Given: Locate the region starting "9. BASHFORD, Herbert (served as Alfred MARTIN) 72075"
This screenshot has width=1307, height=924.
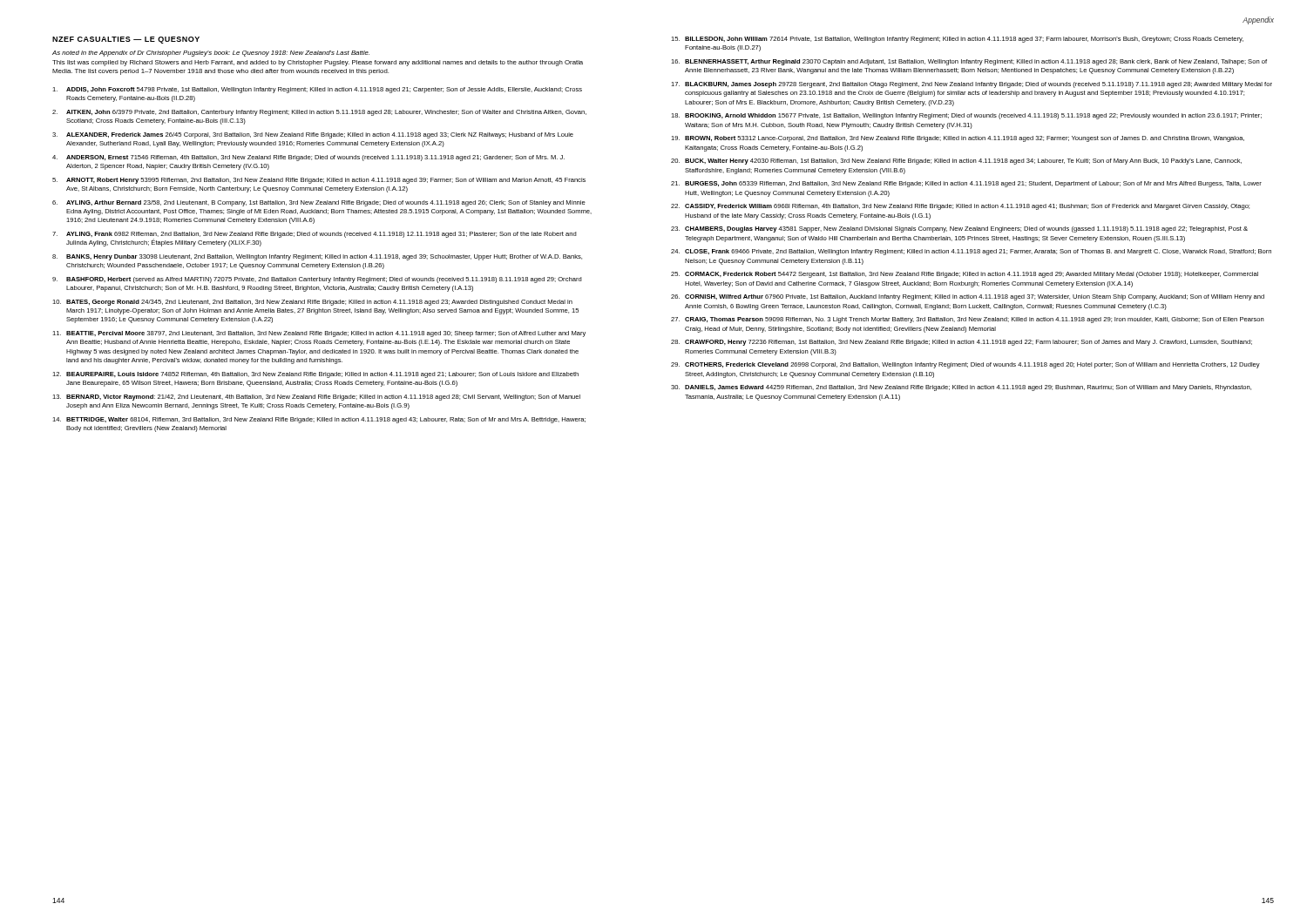Looking at the screenshot, I should 322,284.
